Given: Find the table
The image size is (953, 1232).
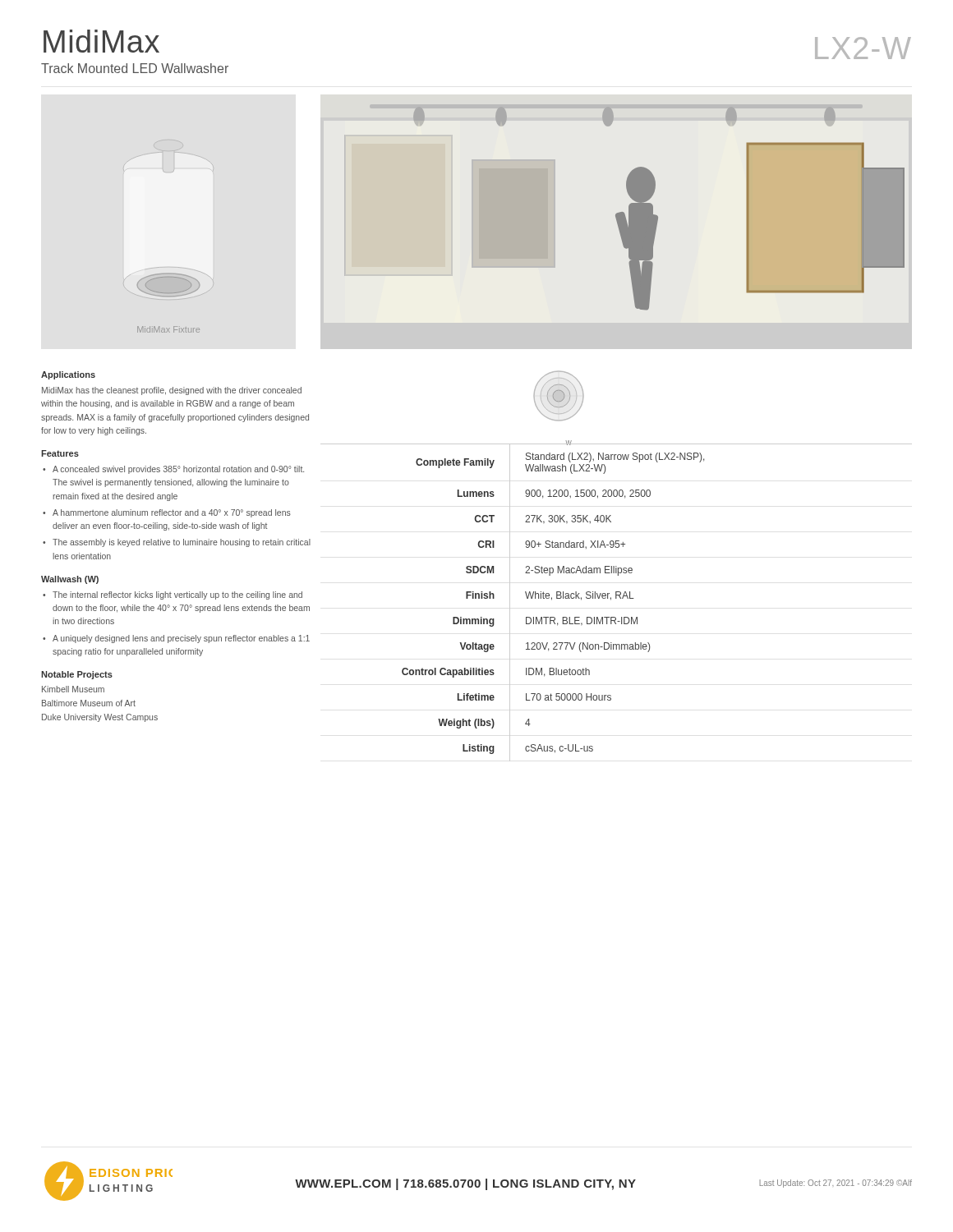Looking at the screenshot, I should 616,602.
